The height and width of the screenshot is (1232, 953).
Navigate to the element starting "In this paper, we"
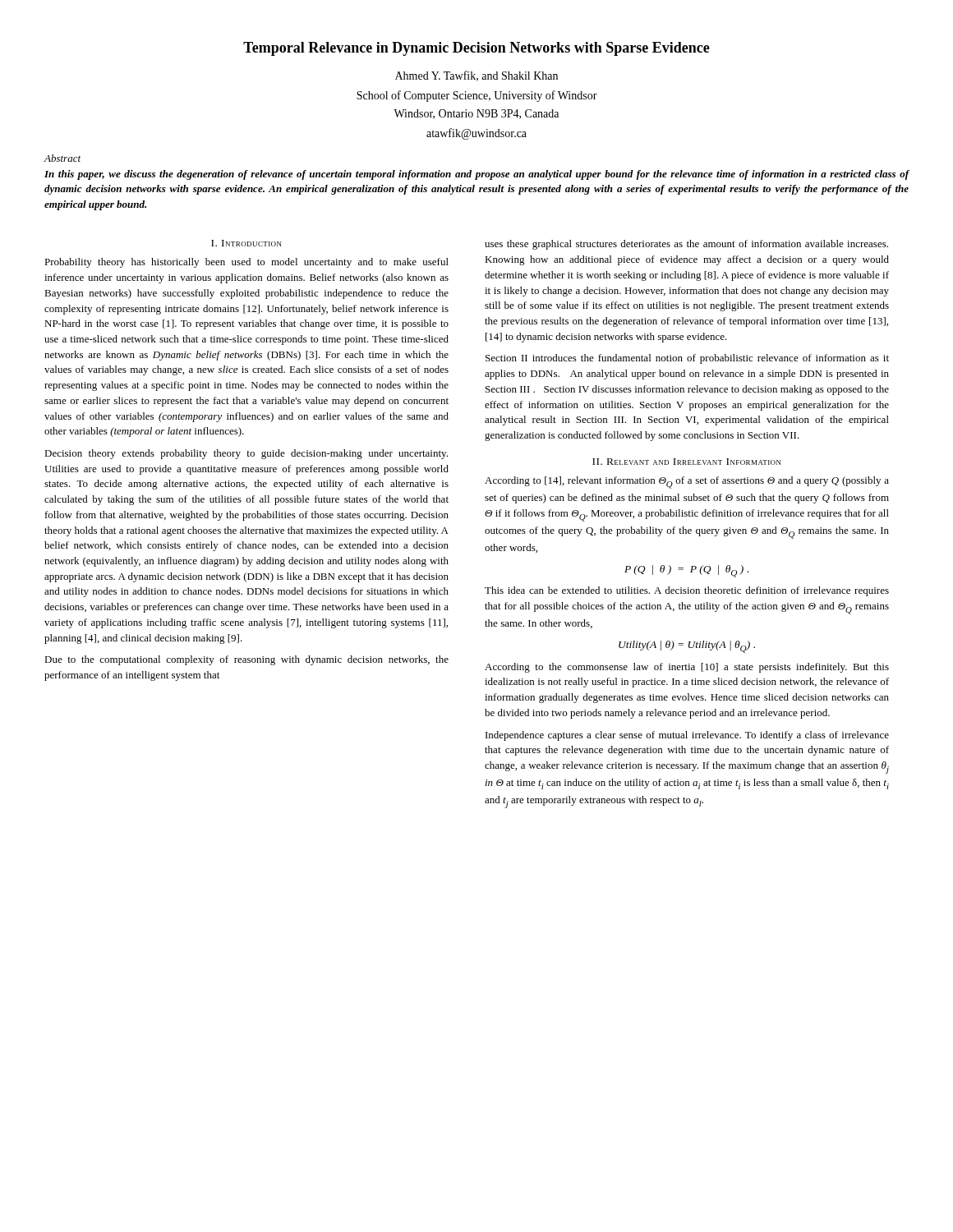[476, 189]
